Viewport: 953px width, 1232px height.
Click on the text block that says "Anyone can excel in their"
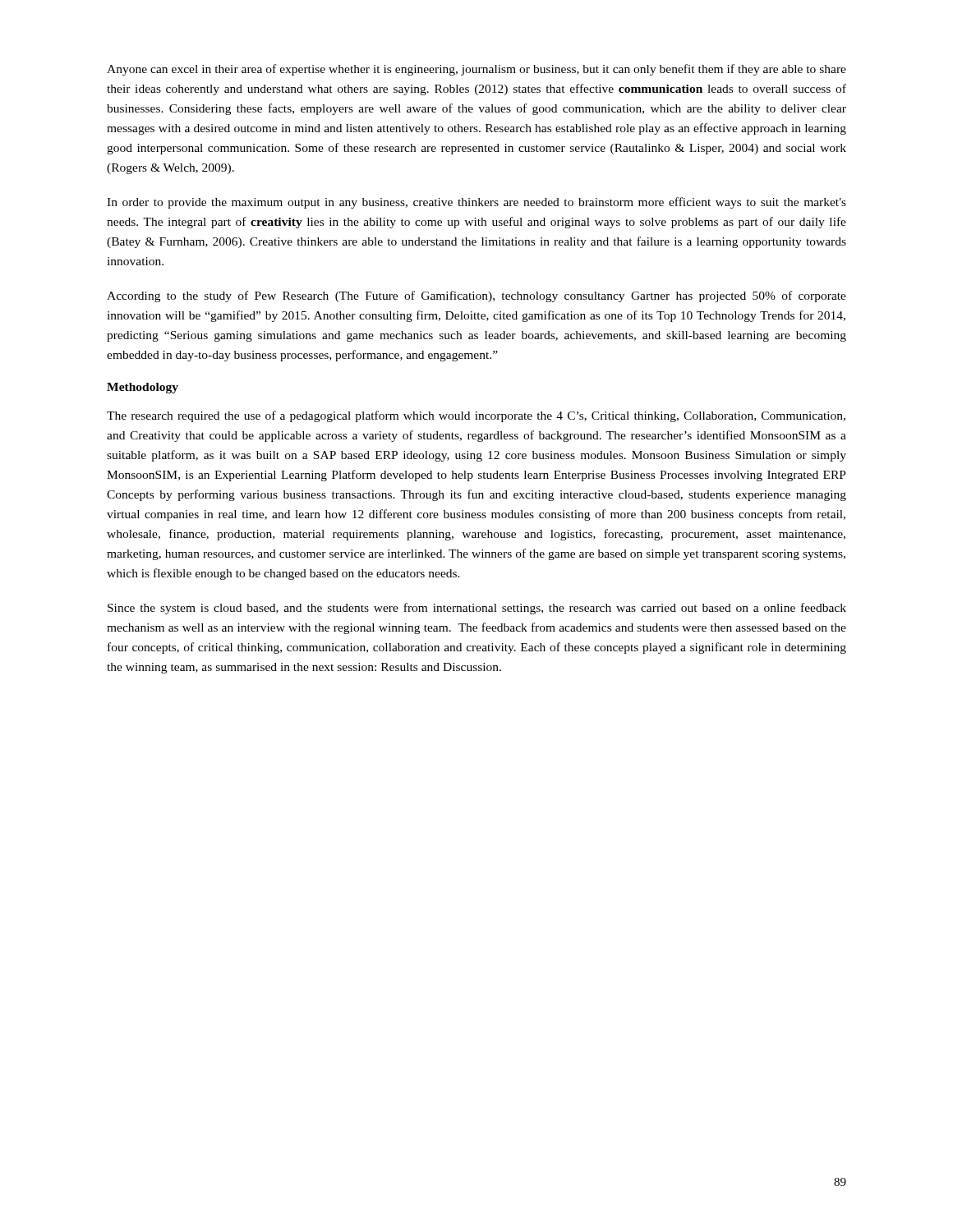tap(476, 118)
